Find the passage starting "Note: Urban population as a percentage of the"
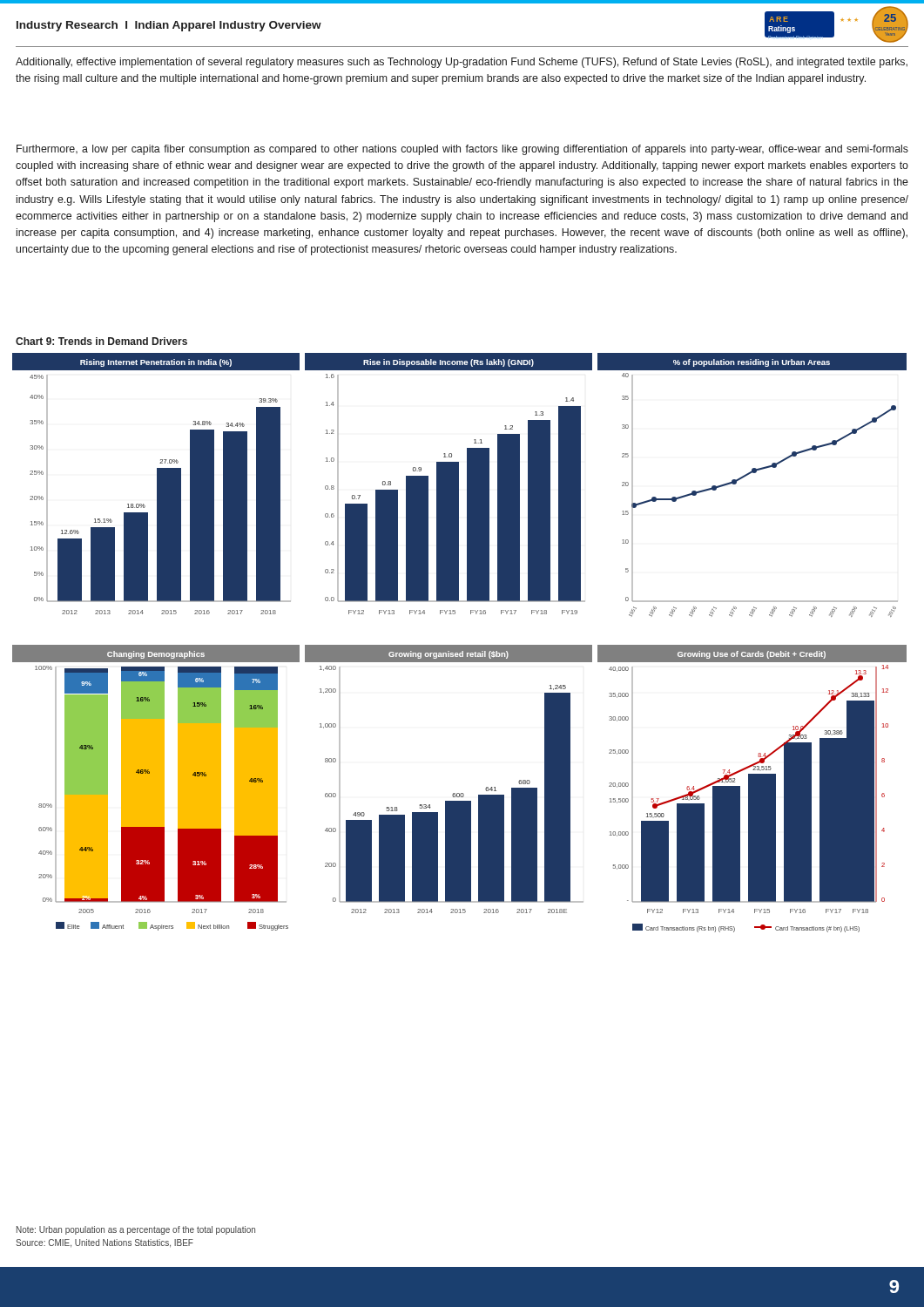The width and height of the screenshot is (924, 1307). coord(136,1236)
